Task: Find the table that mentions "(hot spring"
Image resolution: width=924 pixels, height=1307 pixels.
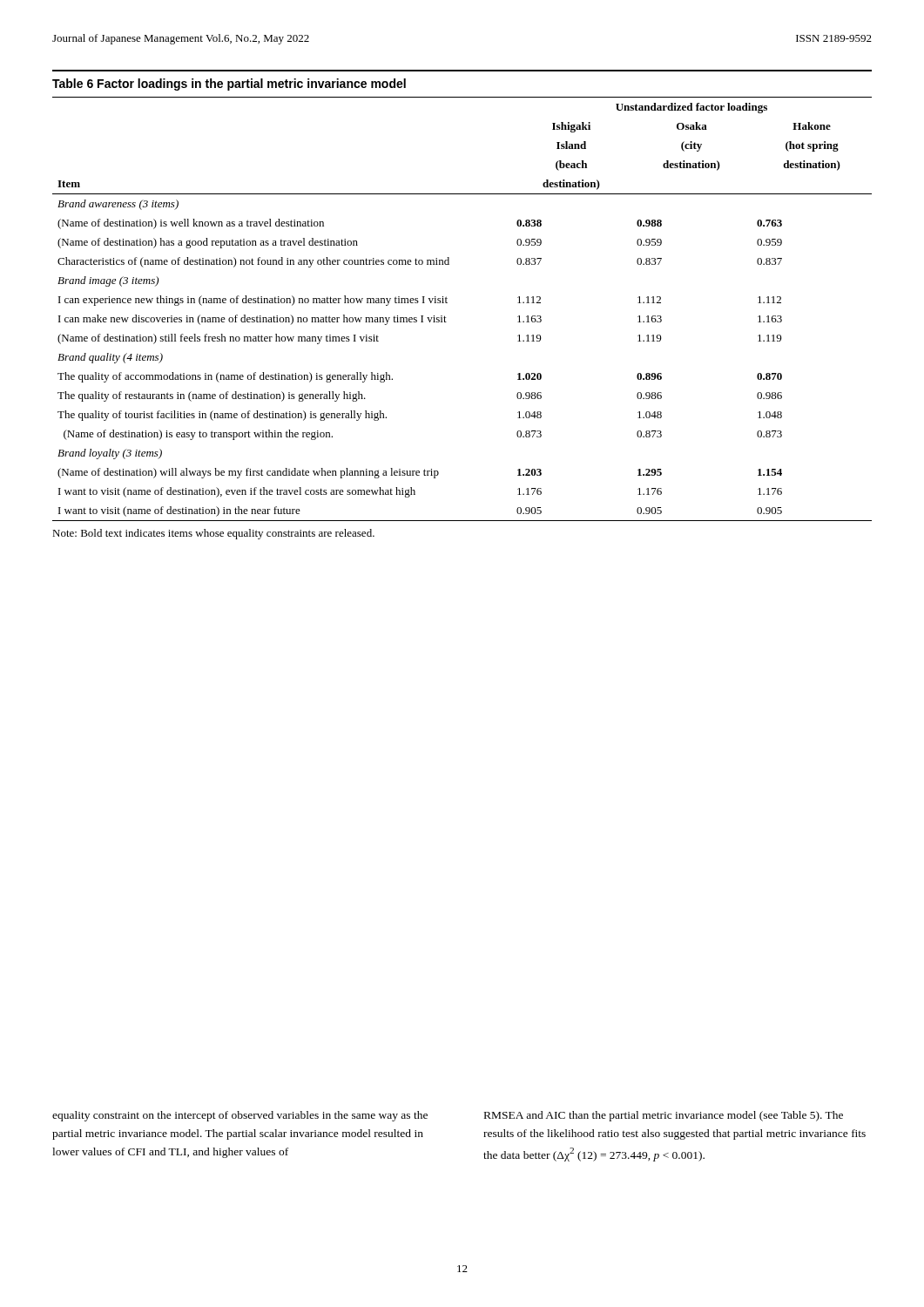Action: click(462, 309)
